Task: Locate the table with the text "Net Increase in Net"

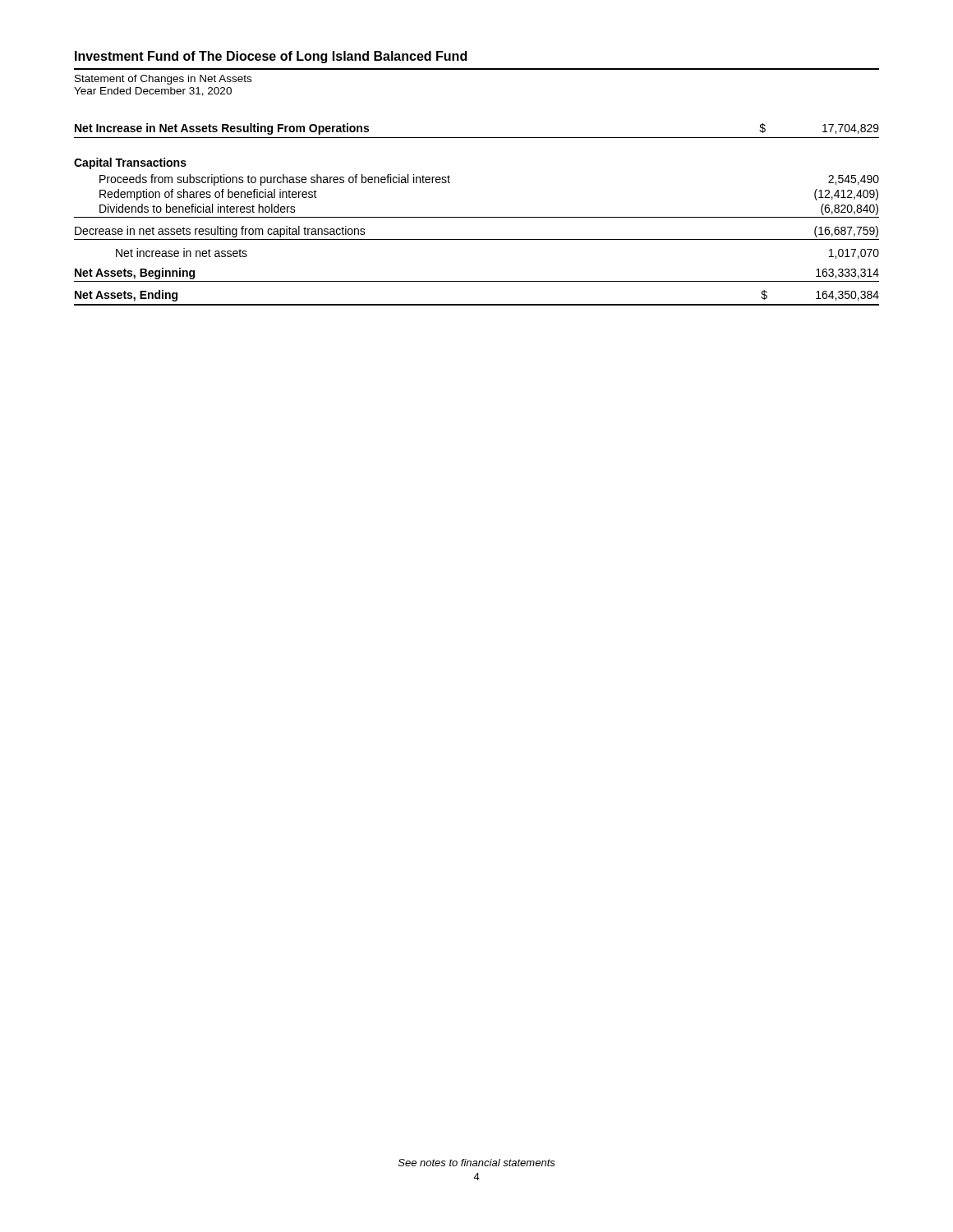Action: [x=476, y=214]
